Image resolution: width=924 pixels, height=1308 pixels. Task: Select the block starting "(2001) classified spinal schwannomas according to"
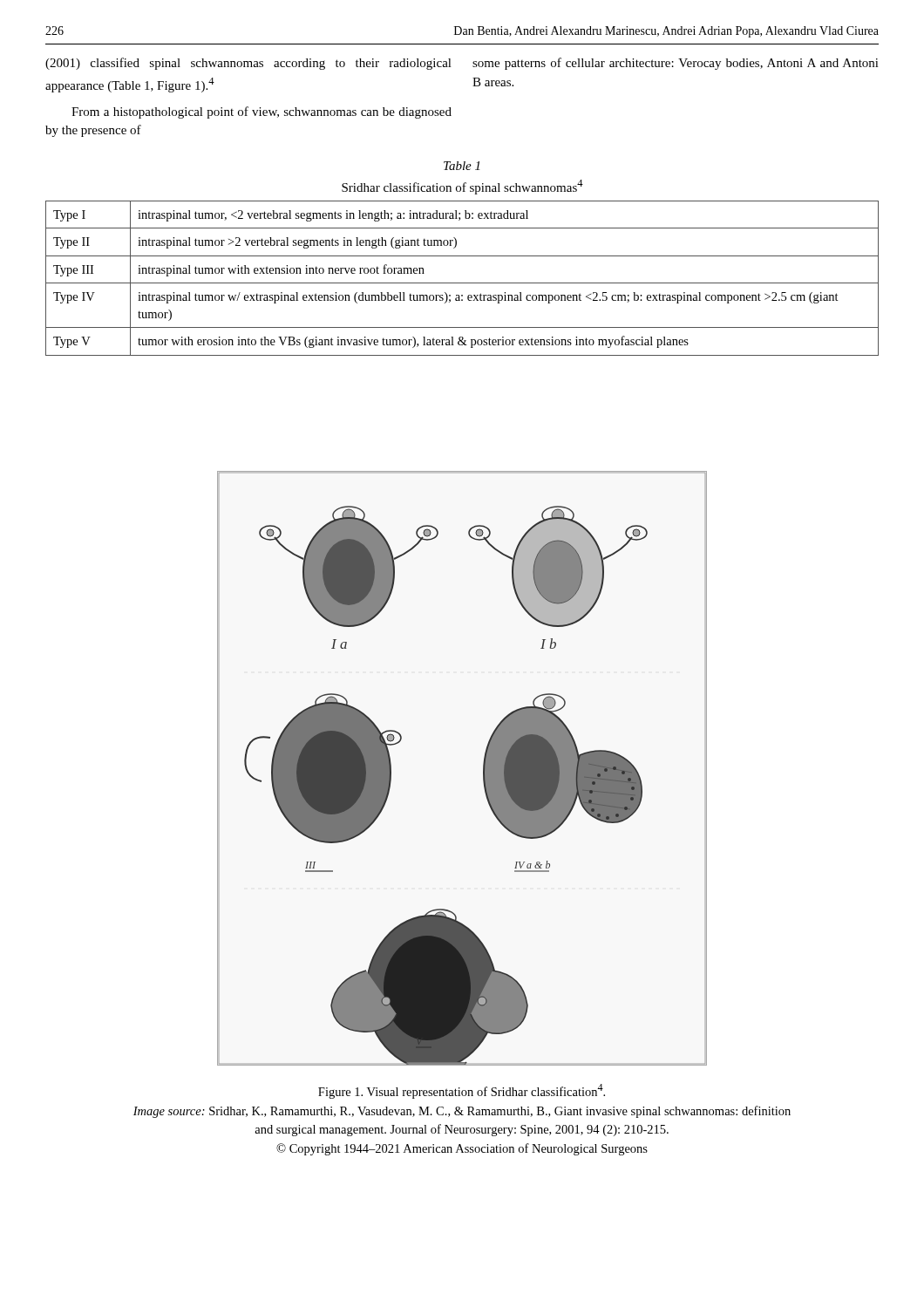[248, 97]
